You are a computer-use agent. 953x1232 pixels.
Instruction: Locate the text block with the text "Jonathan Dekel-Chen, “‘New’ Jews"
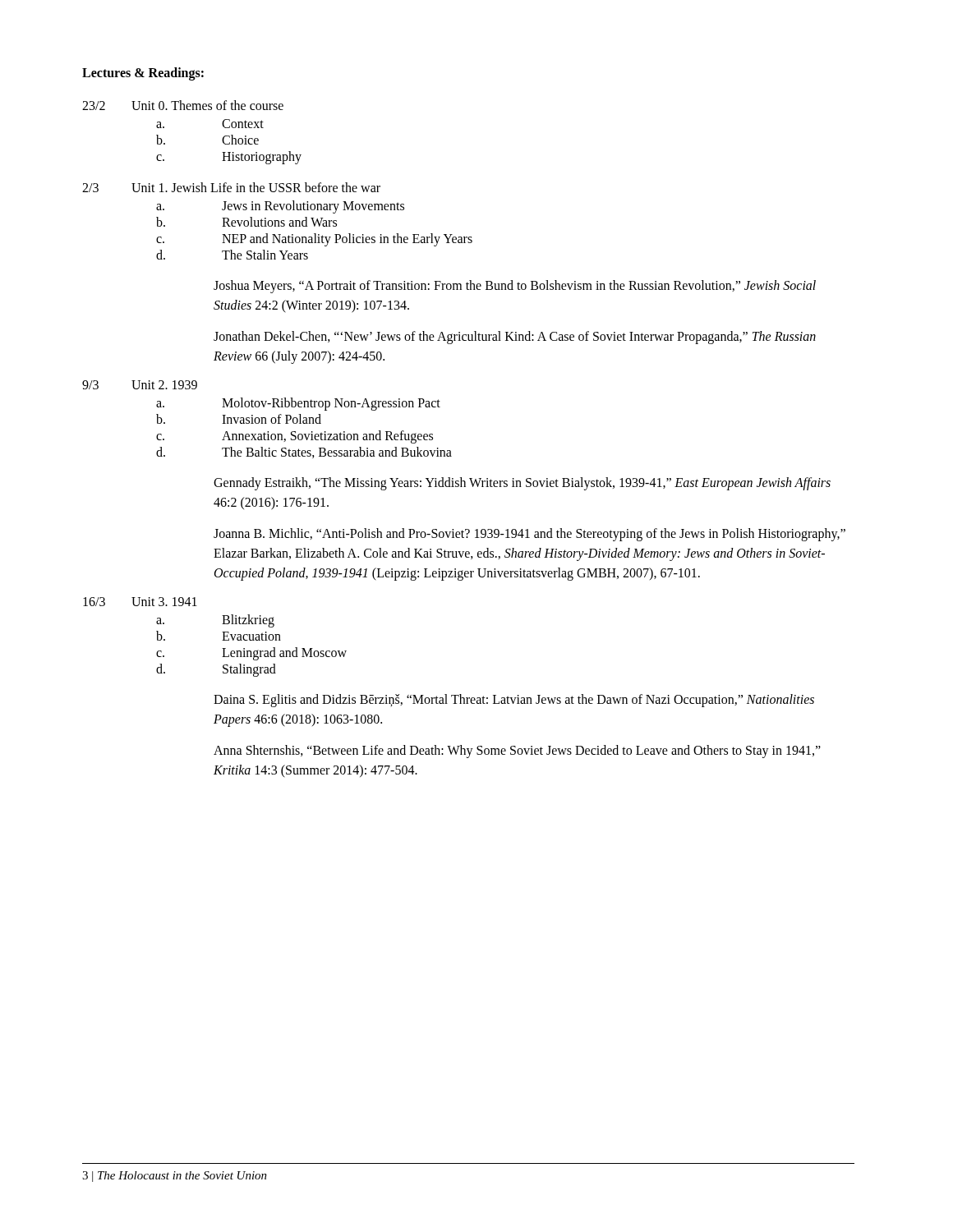point(515,346)
